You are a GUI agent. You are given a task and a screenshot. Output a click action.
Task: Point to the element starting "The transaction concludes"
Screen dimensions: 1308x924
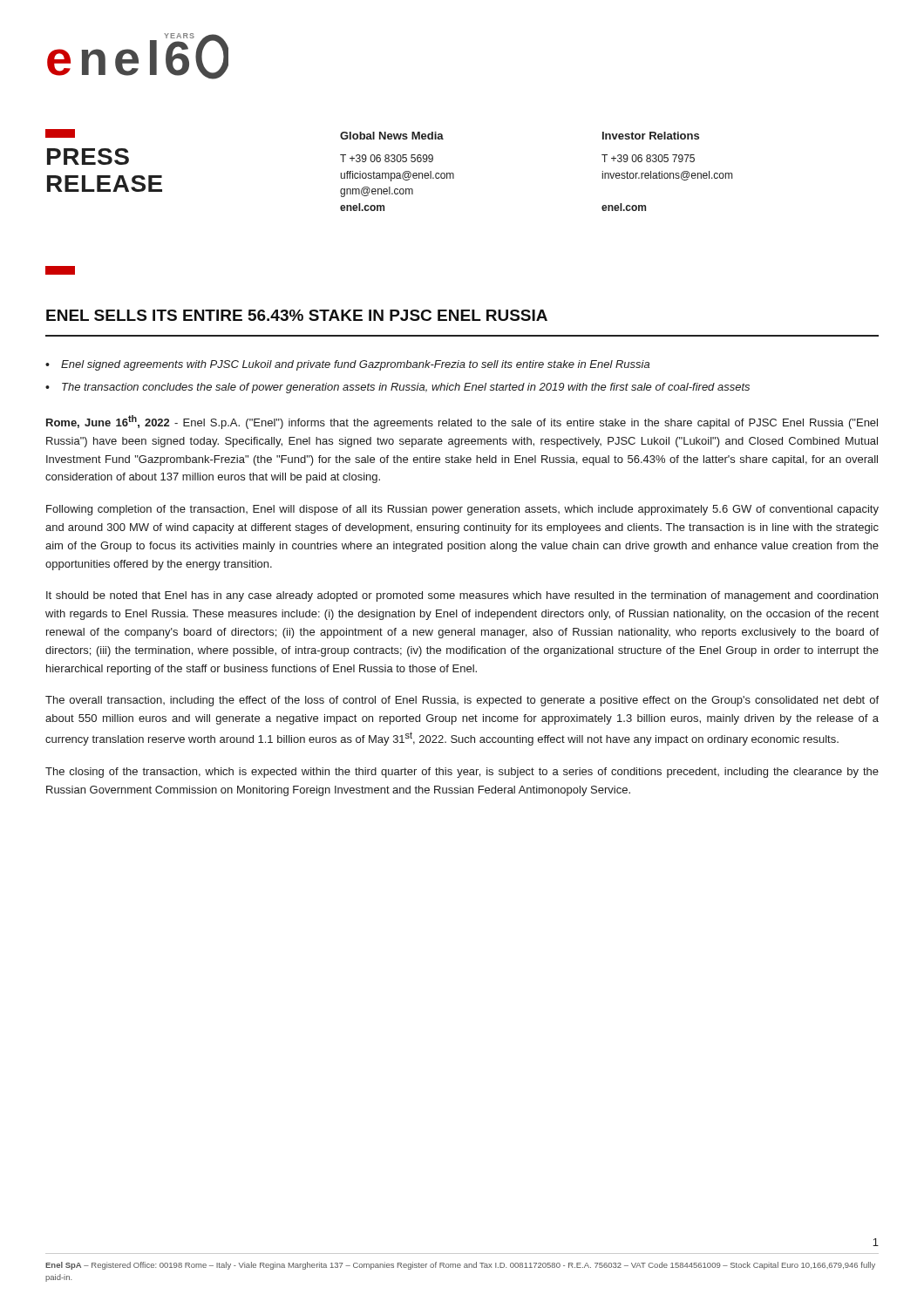pyautogui.click(x=406, y=387)
